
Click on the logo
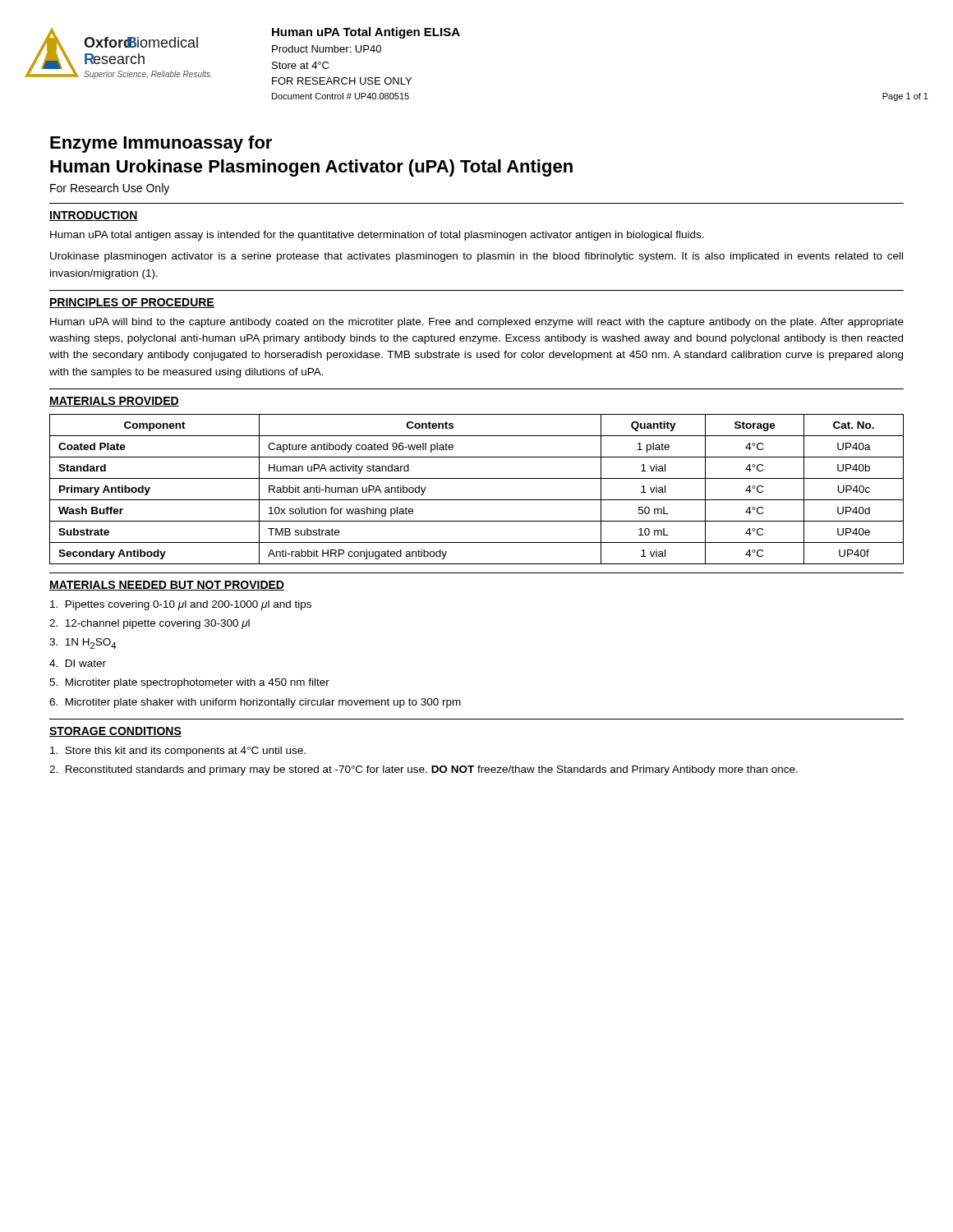click(x=131, y=53)
